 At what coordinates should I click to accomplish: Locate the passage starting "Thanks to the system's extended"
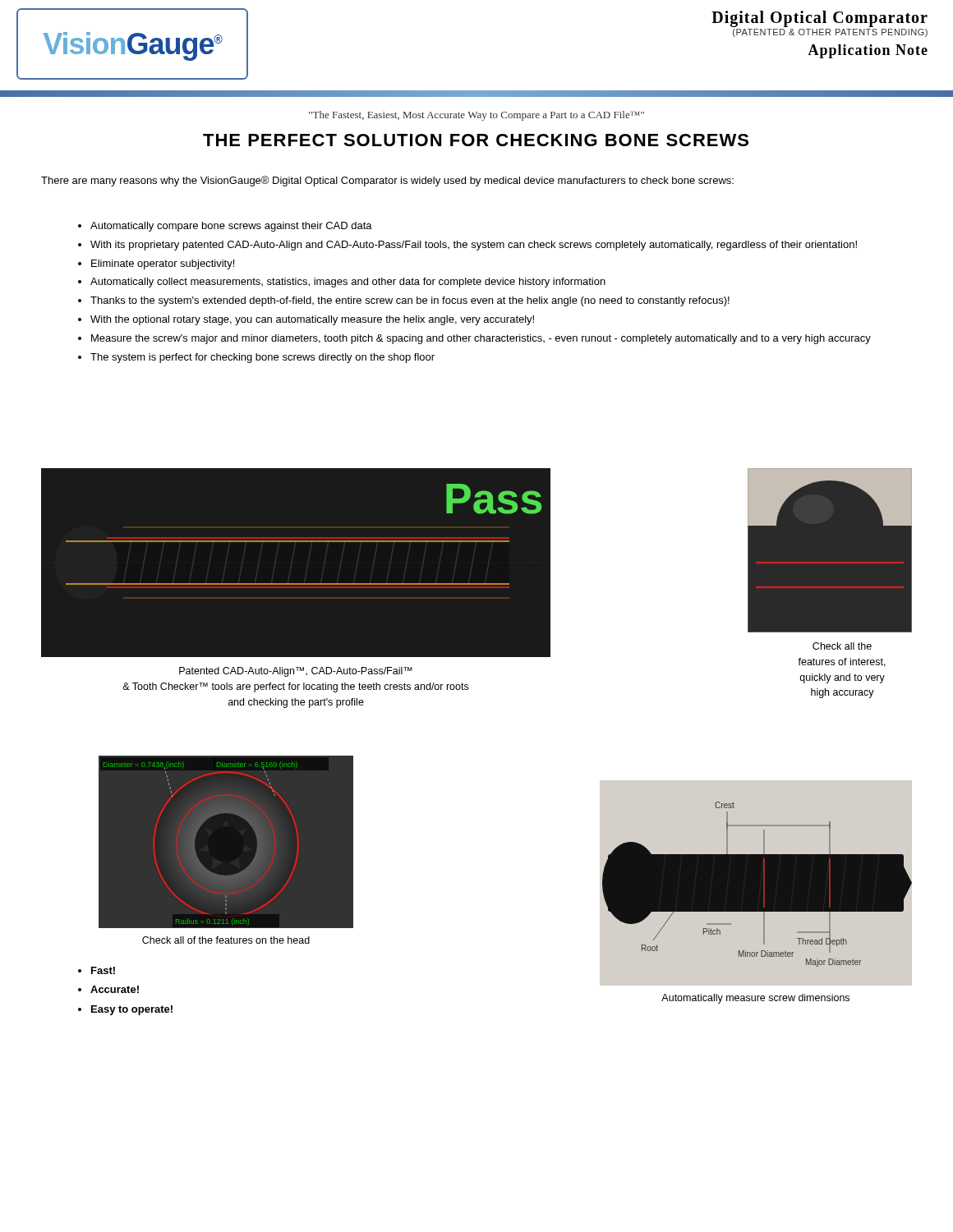[410, 300]
